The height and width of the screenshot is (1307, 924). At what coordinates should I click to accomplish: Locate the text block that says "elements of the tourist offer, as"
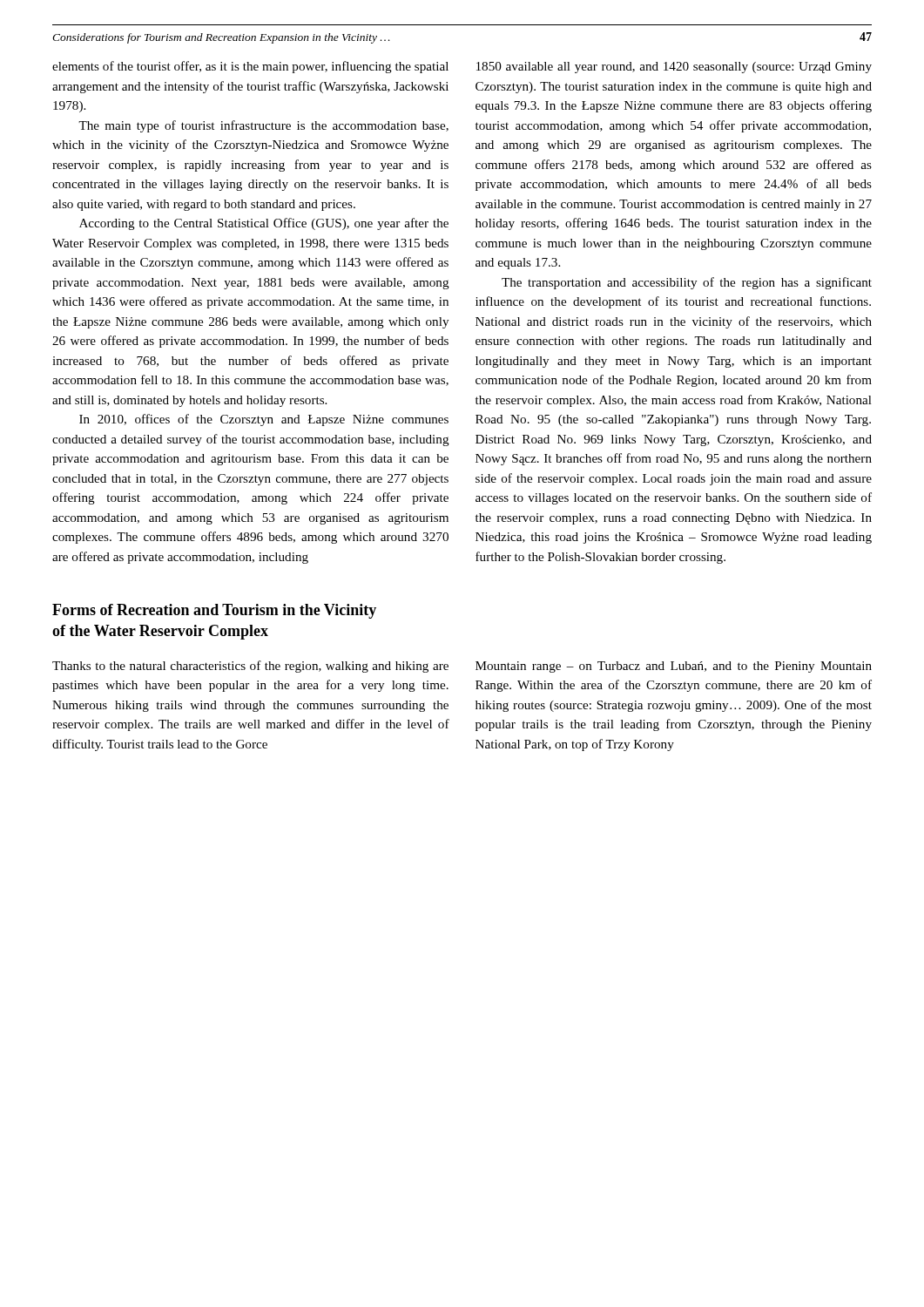coord(251,311)
